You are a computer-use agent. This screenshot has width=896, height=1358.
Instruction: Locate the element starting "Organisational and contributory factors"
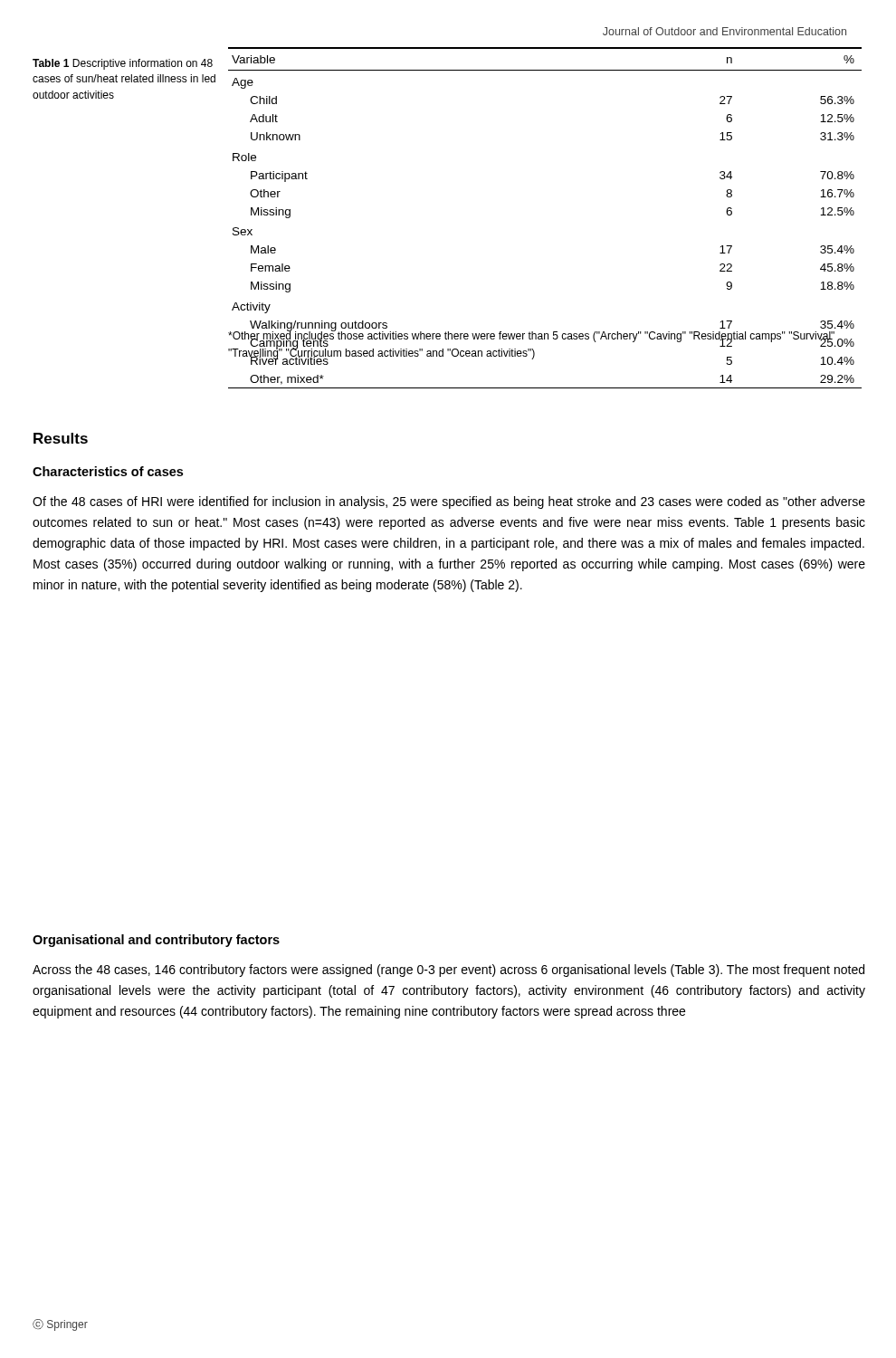[x=156, y=941]
